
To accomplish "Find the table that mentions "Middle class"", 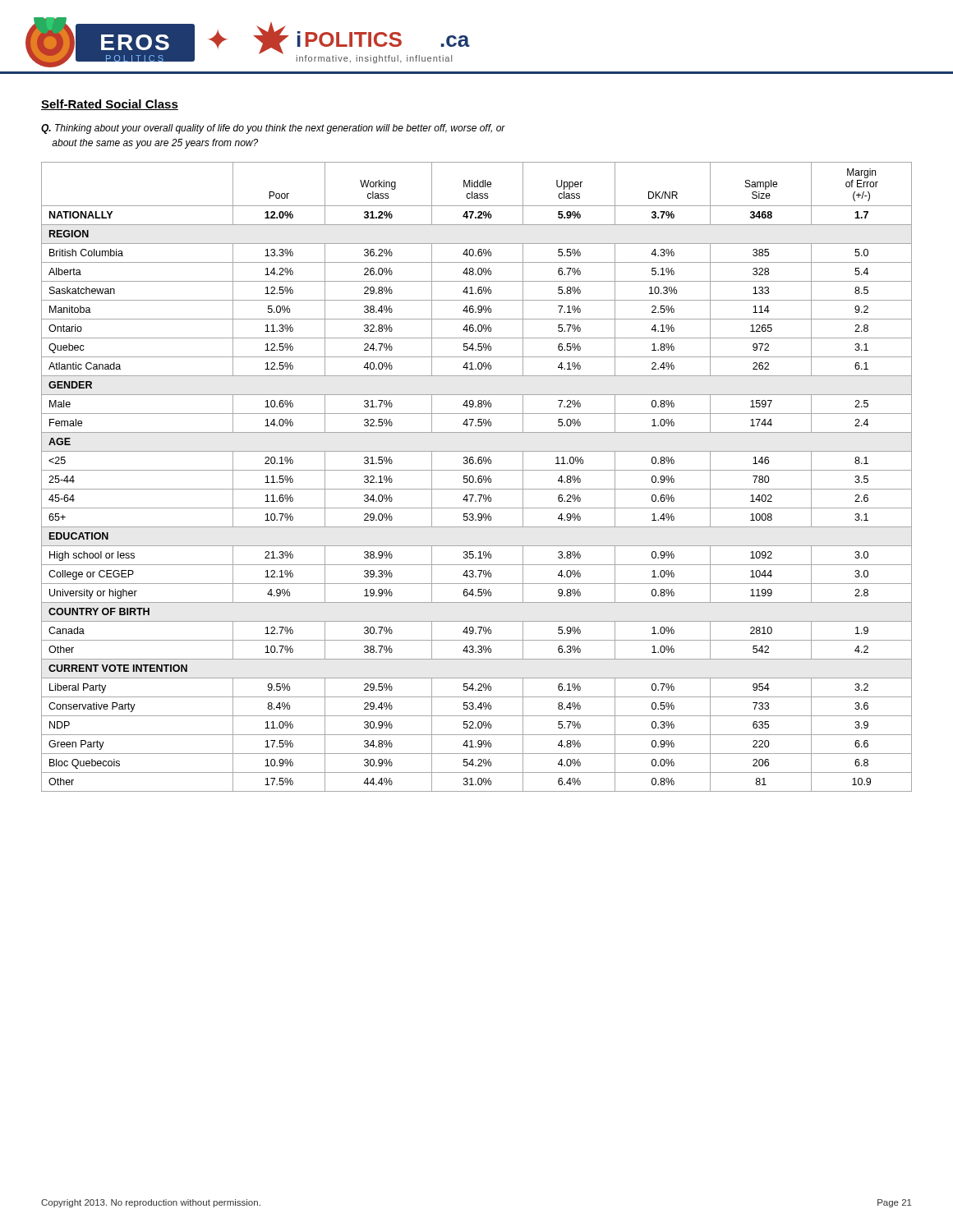I will click(x=476, y=477).
